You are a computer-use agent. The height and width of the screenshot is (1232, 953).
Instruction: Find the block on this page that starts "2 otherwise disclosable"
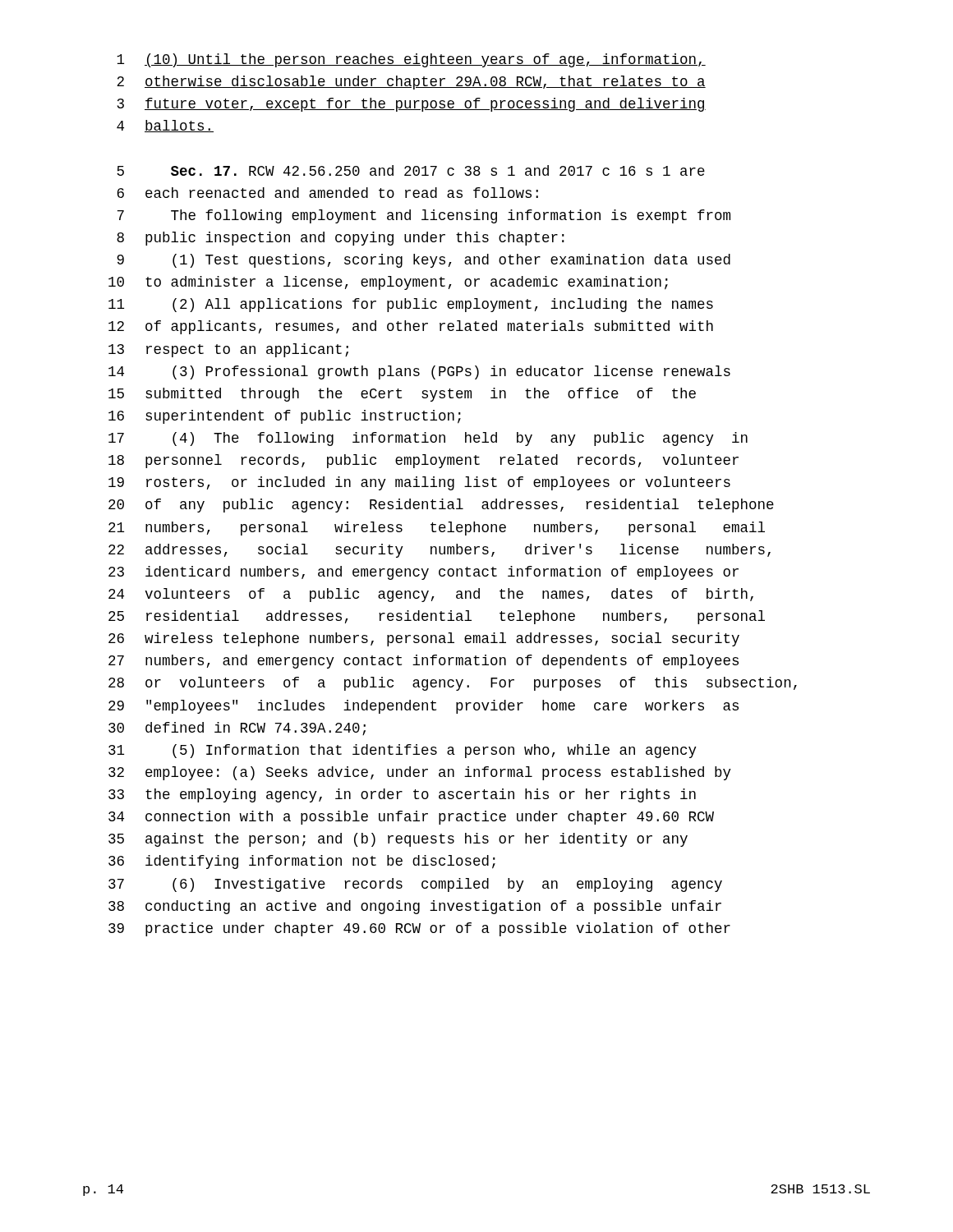(476, 83)
